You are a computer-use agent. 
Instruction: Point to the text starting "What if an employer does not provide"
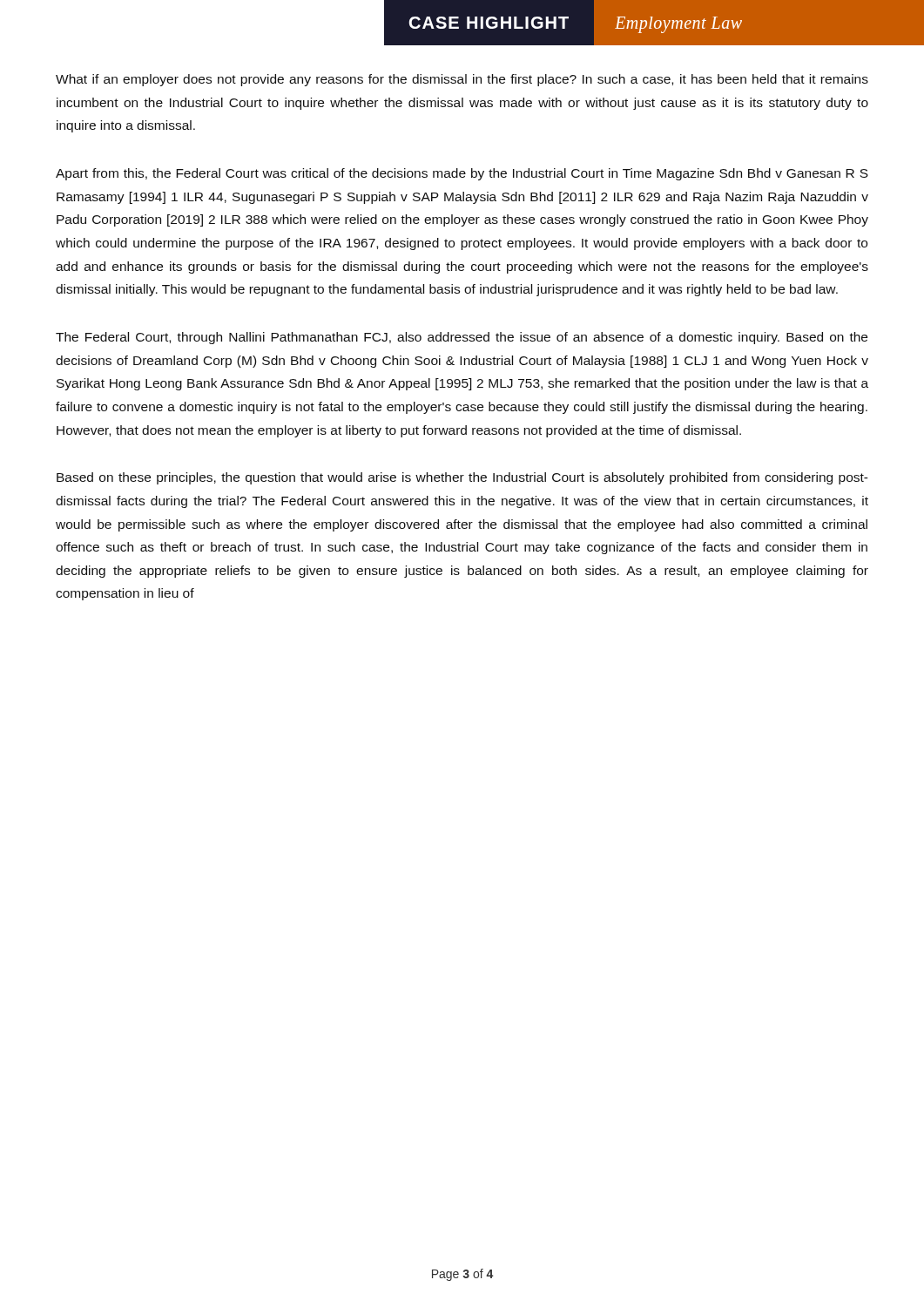pos(462,102)
